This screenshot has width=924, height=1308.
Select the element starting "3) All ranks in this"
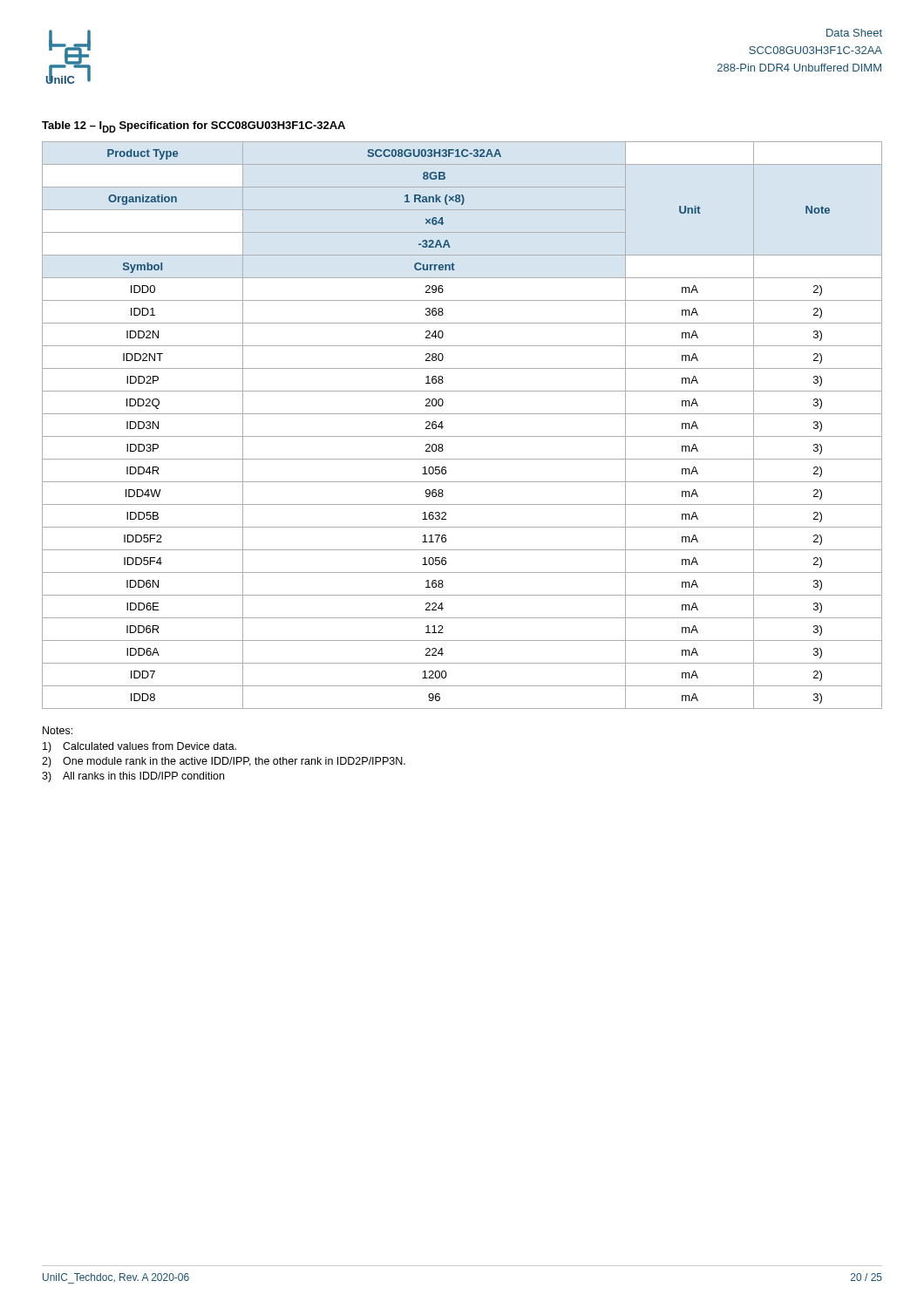(x=133, y=776)
